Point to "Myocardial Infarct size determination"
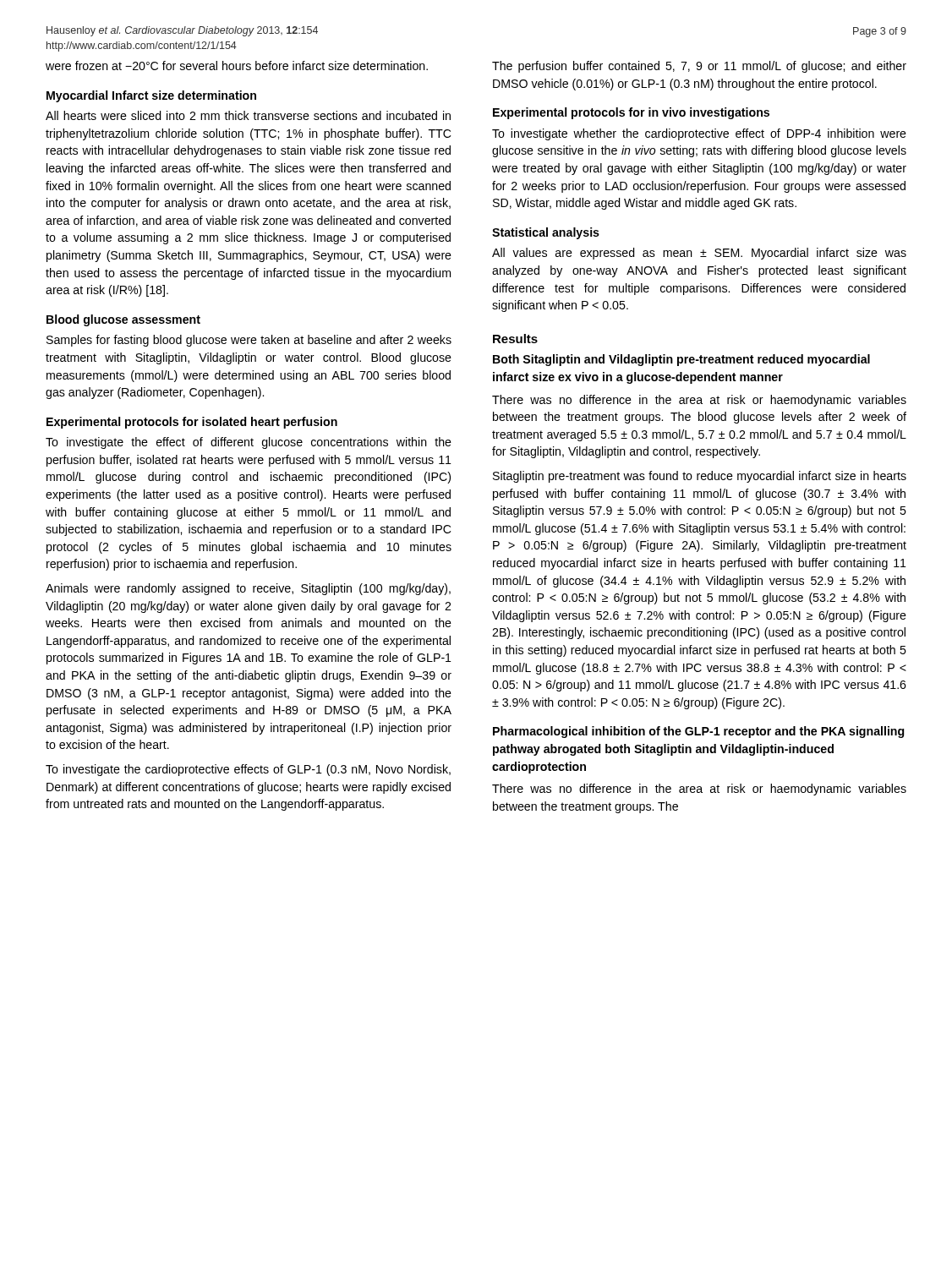 tap(151, 95)
